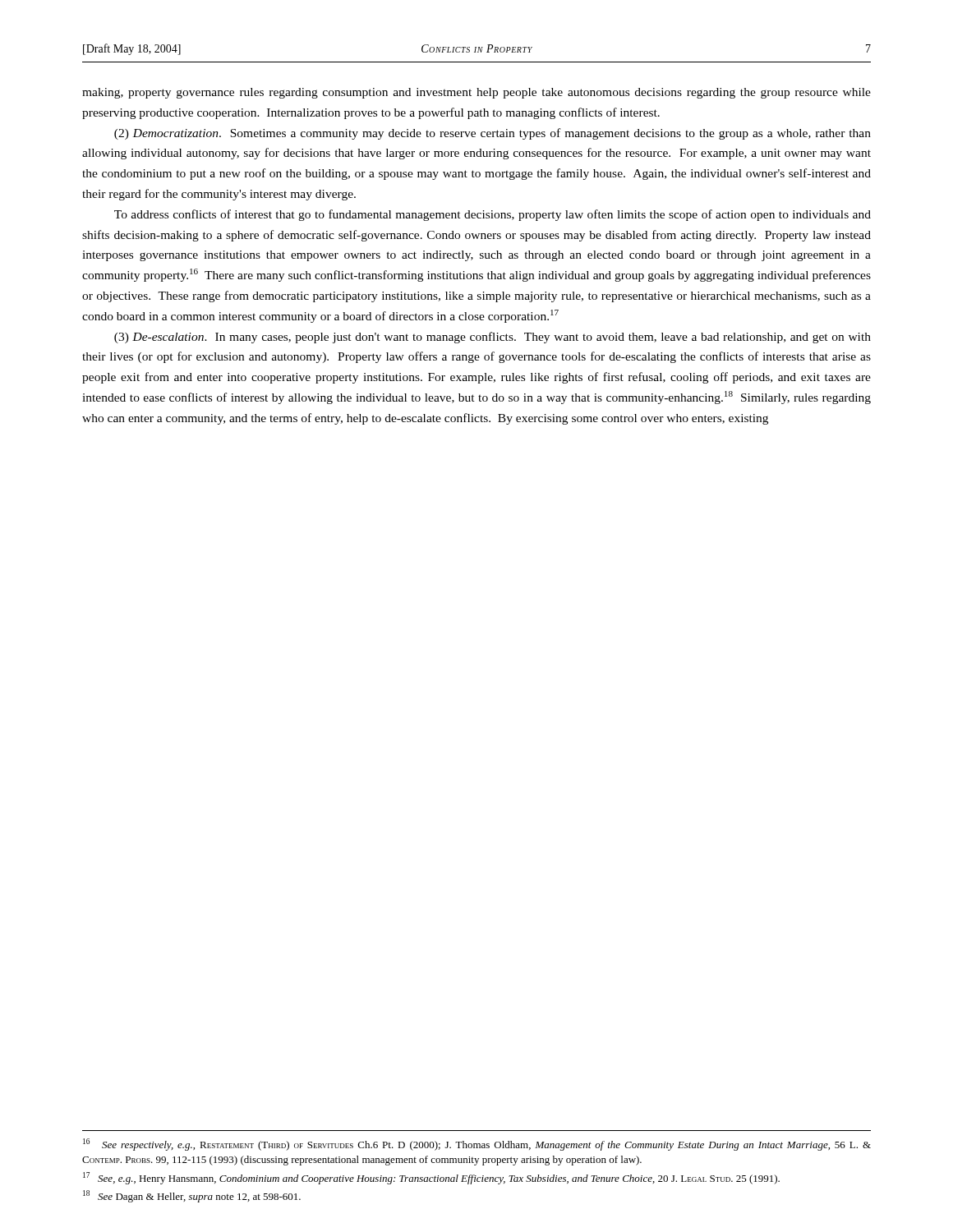Viewport: 953px width, 1232px height.
Task: Click on the text block with the text "making, property governance"
Action: (x=476, y=102)
